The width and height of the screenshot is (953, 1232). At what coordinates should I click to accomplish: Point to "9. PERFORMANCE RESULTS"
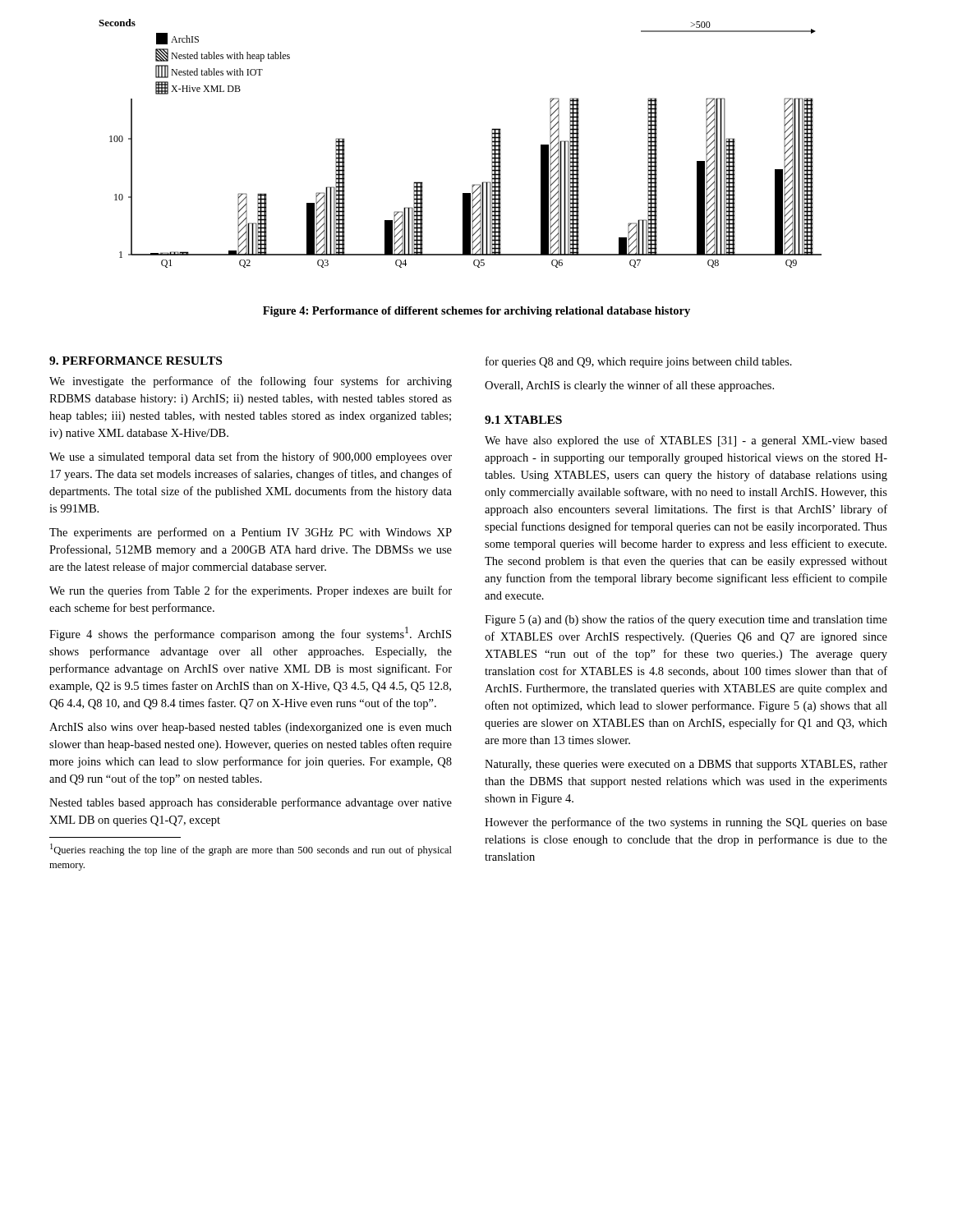(x=136, y=360)
